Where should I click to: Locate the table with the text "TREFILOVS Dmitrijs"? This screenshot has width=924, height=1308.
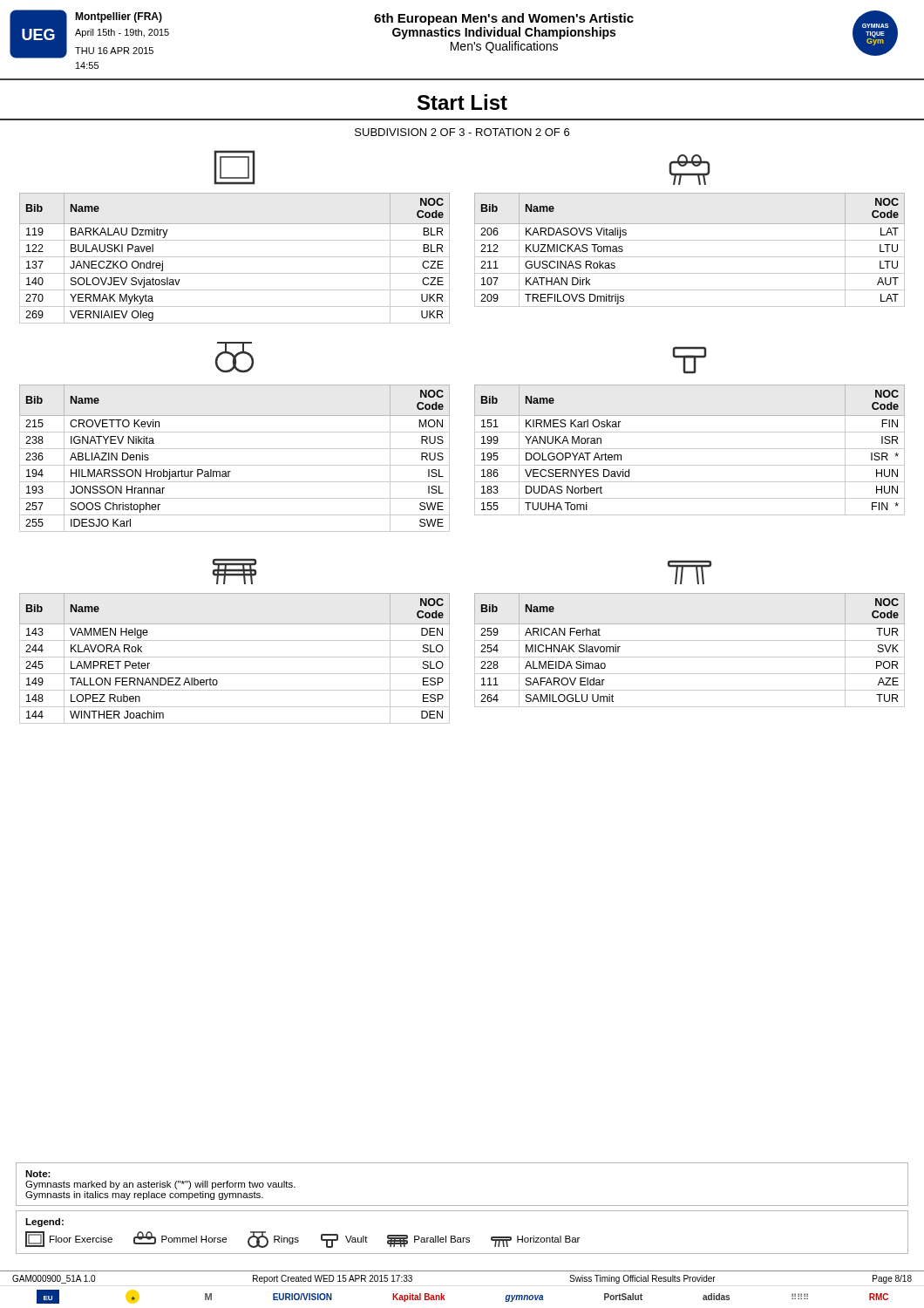[689, 234]
